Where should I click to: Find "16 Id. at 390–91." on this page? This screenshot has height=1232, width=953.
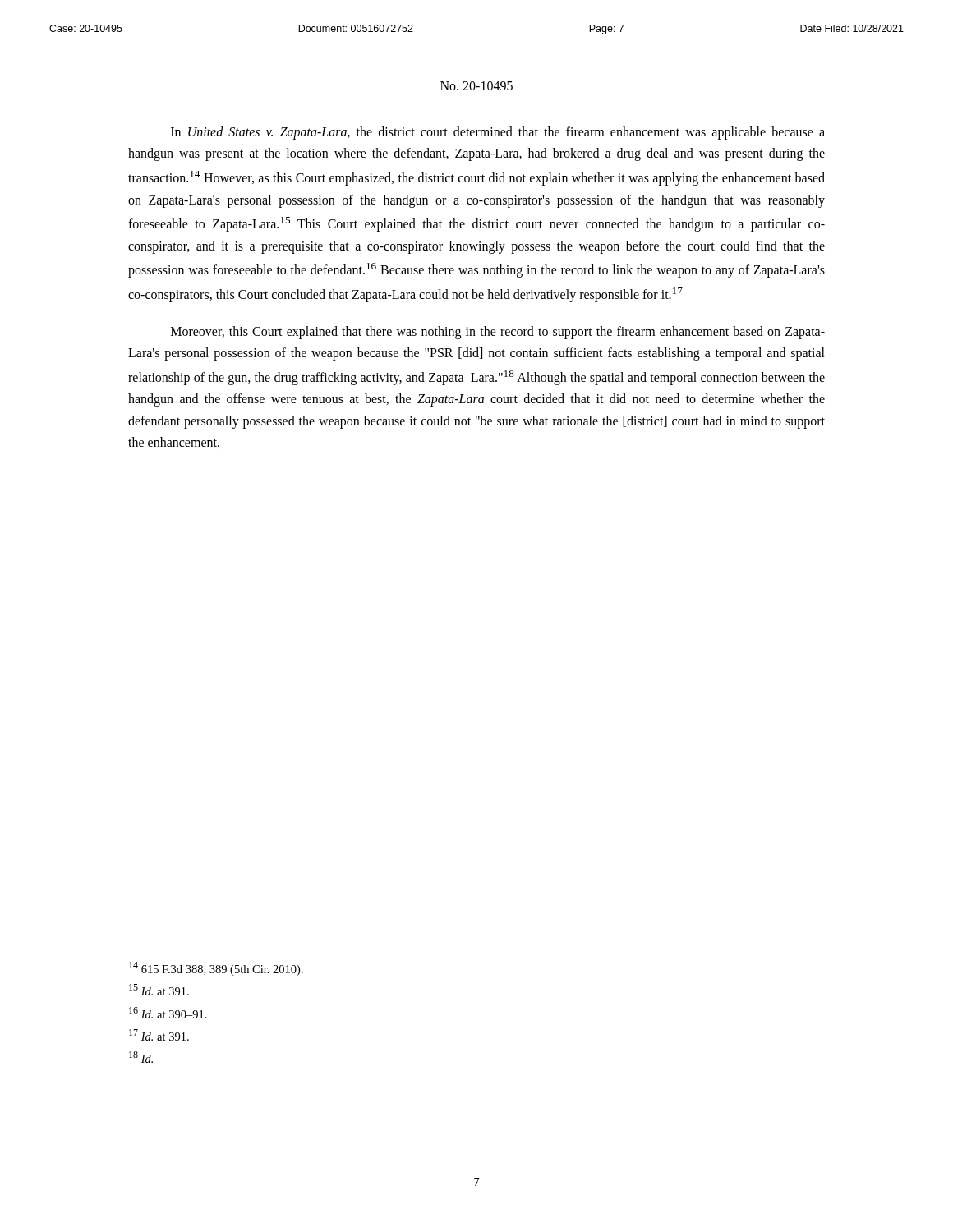(x=168, y=1012)
